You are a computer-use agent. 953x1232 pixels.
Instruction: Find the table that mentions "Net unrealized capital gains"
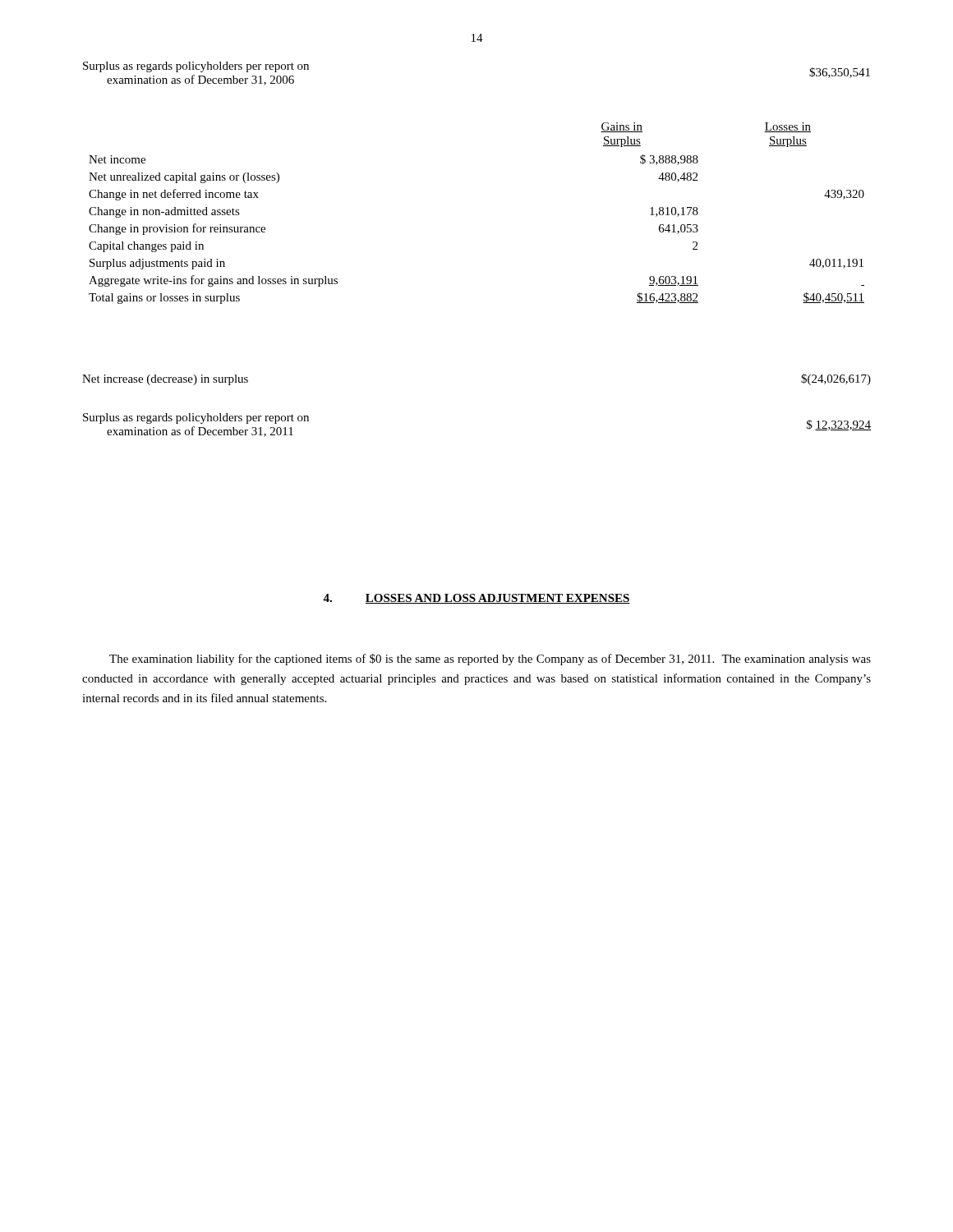coord(476,213)
